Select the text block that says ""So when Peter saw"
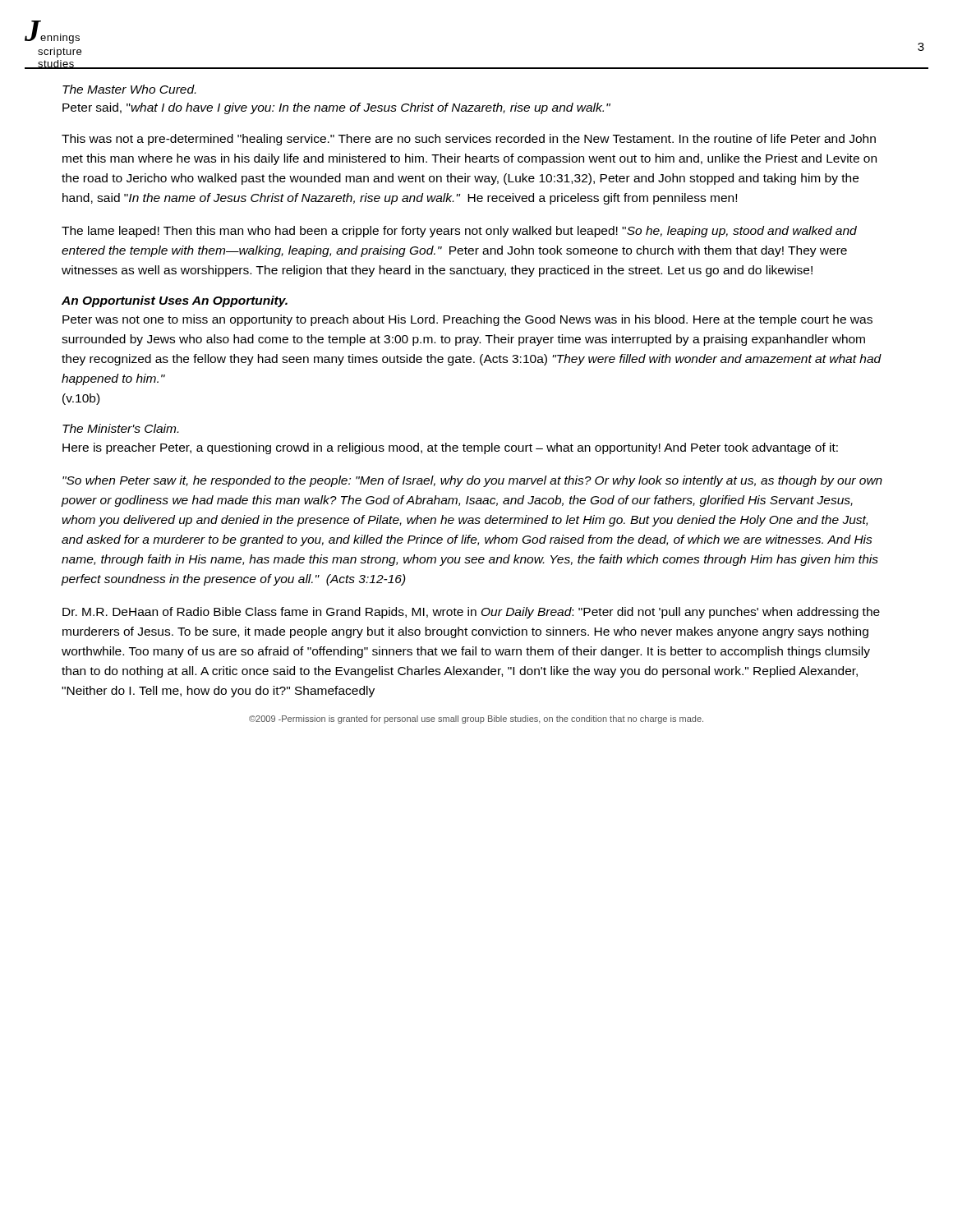 pos(476,530)
